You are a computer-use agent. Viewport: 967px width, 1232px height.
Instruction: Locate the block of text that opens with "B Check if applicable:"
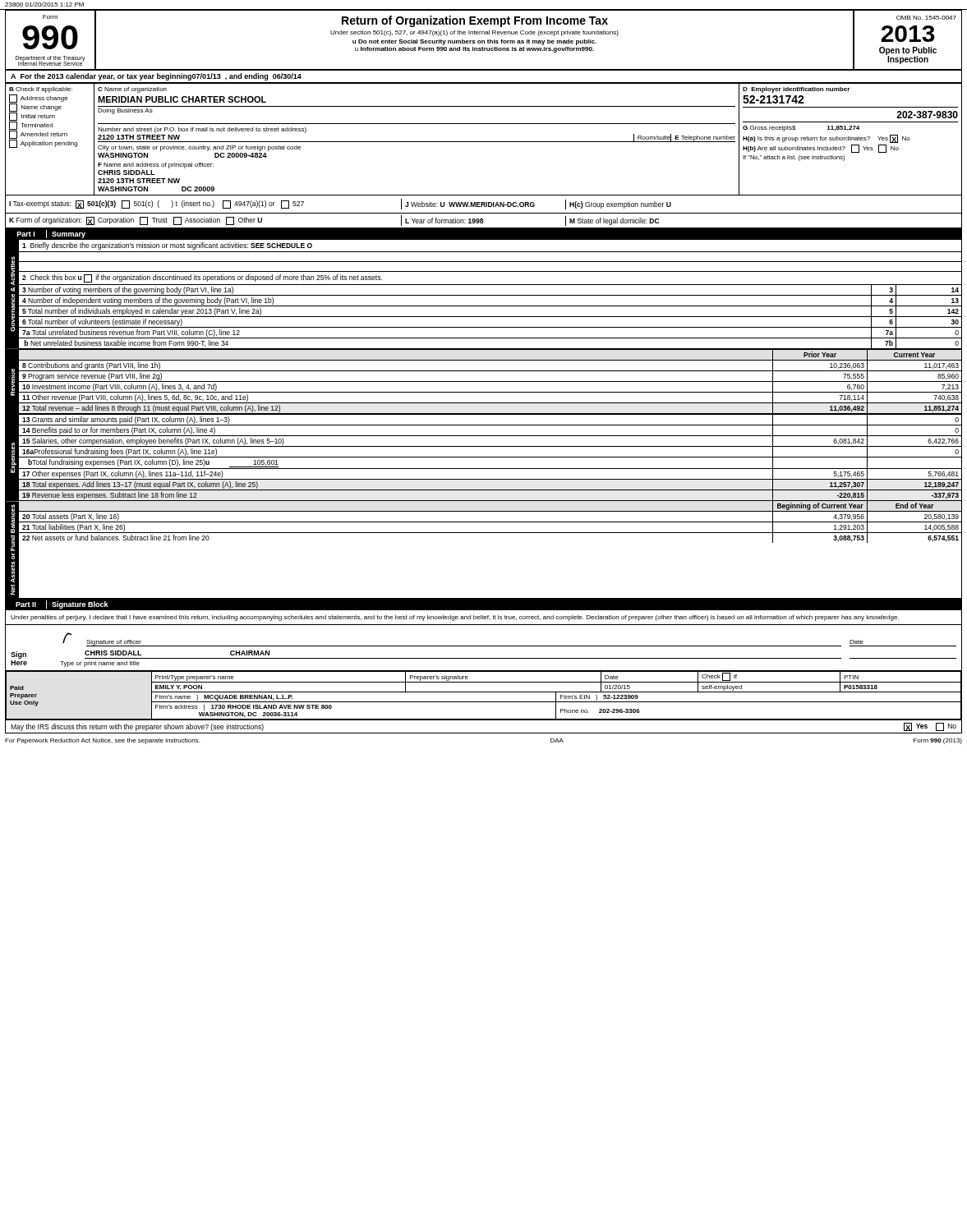point(484,139)
